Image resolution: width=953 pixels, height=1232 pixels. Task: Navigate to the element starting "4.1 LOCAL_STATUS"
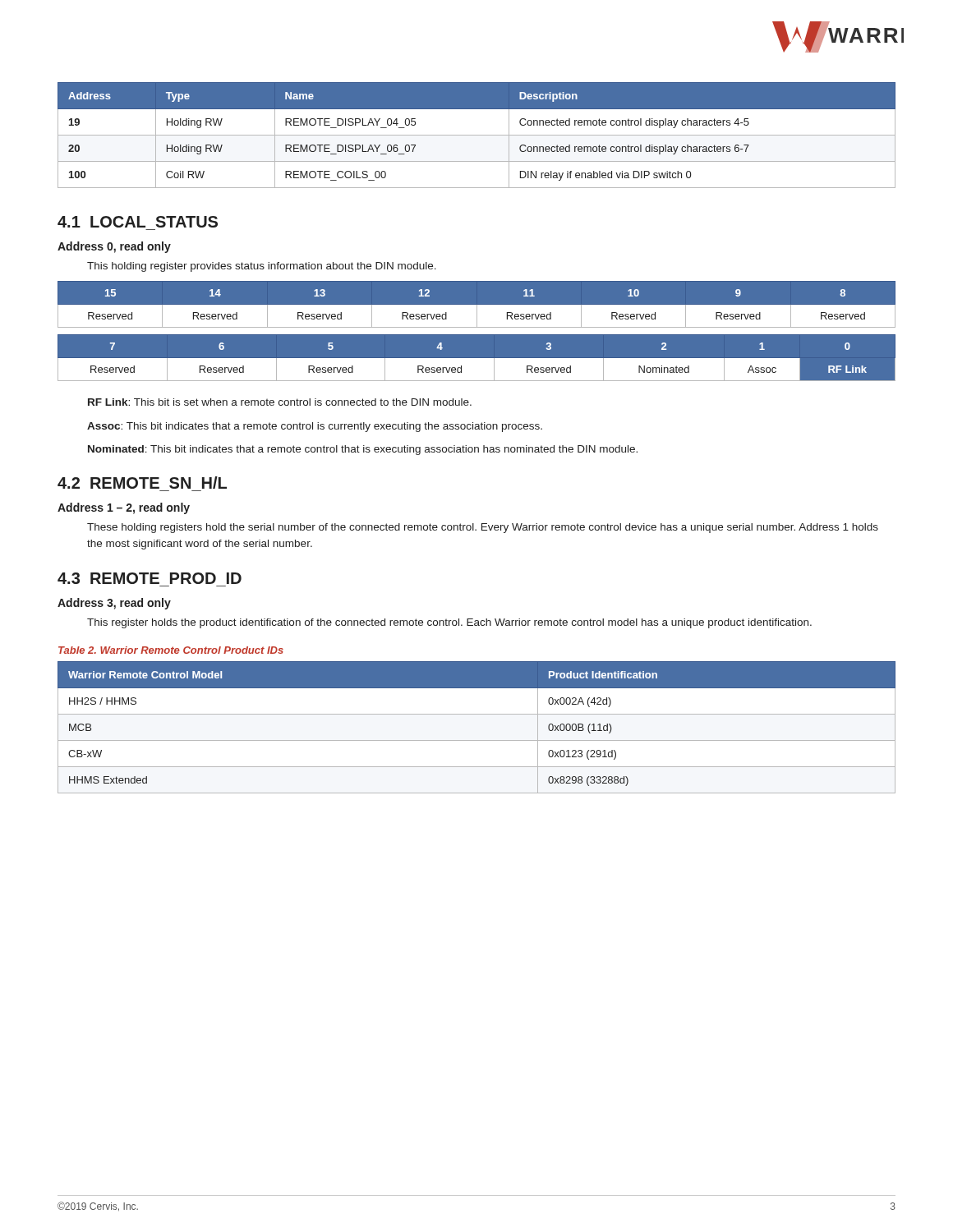138,222
